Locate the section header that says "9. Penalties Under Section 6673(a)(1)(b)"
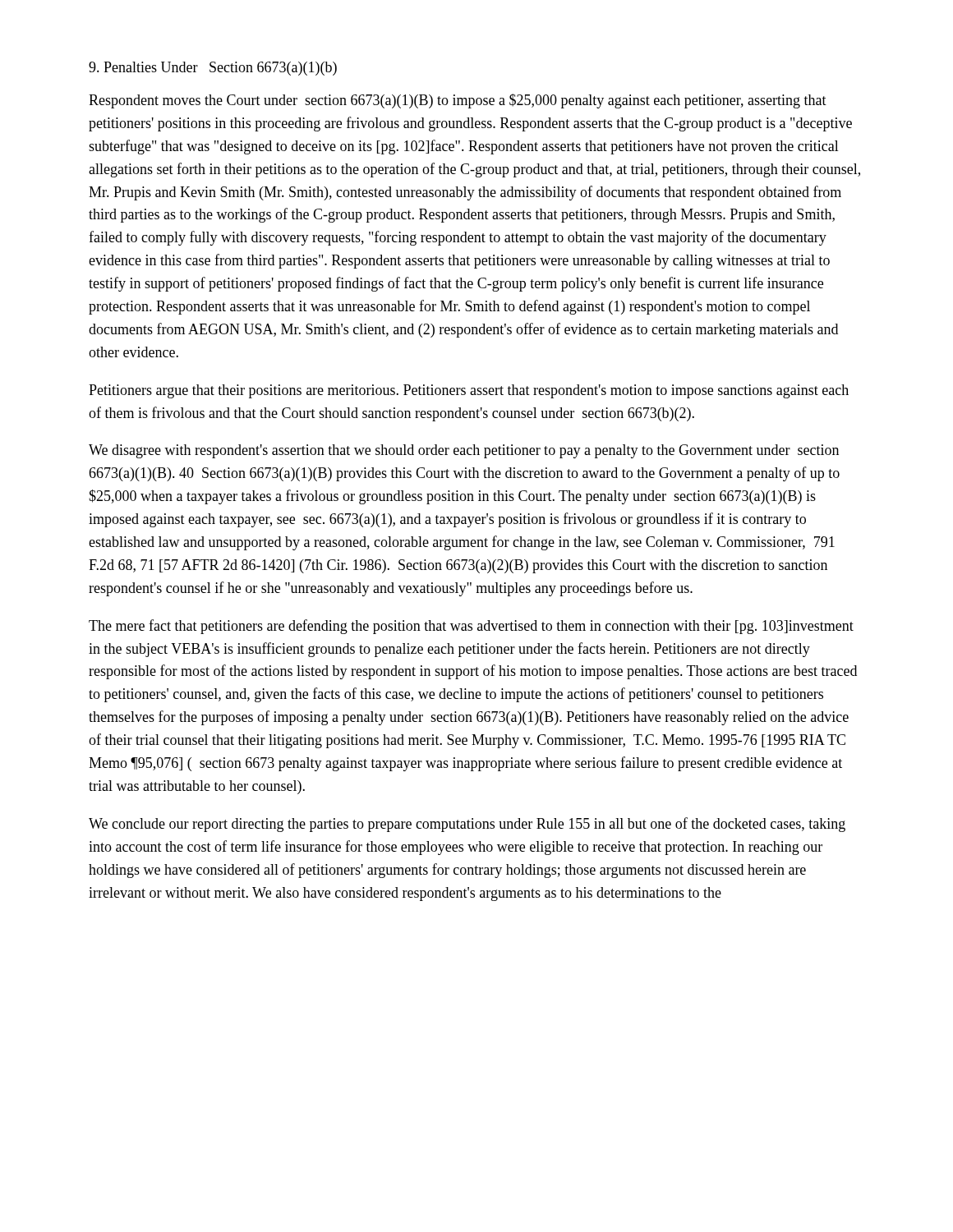 tap(213, 67)
